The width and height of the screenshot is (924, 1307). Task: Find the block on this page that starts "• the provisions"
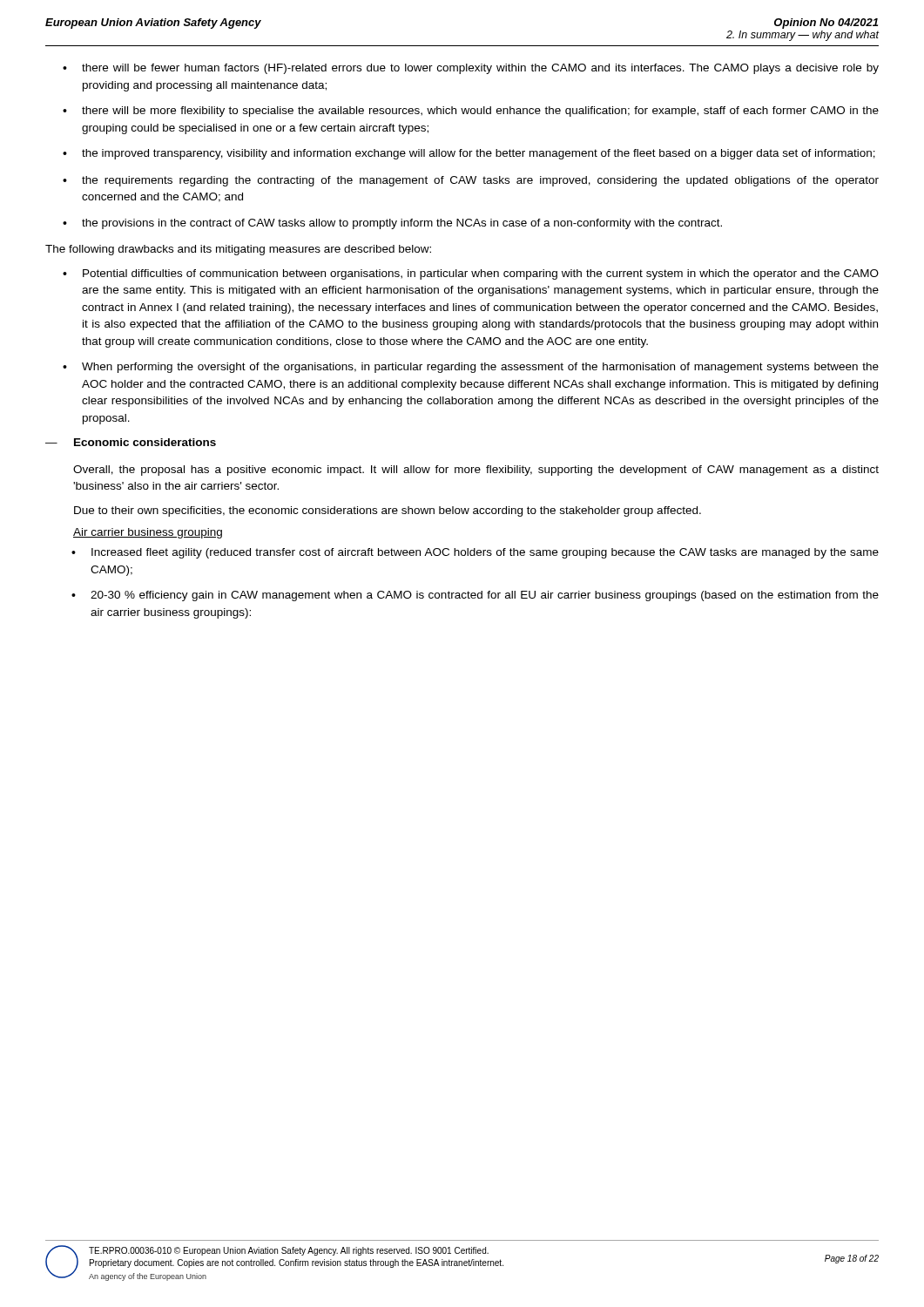[471, 223]
